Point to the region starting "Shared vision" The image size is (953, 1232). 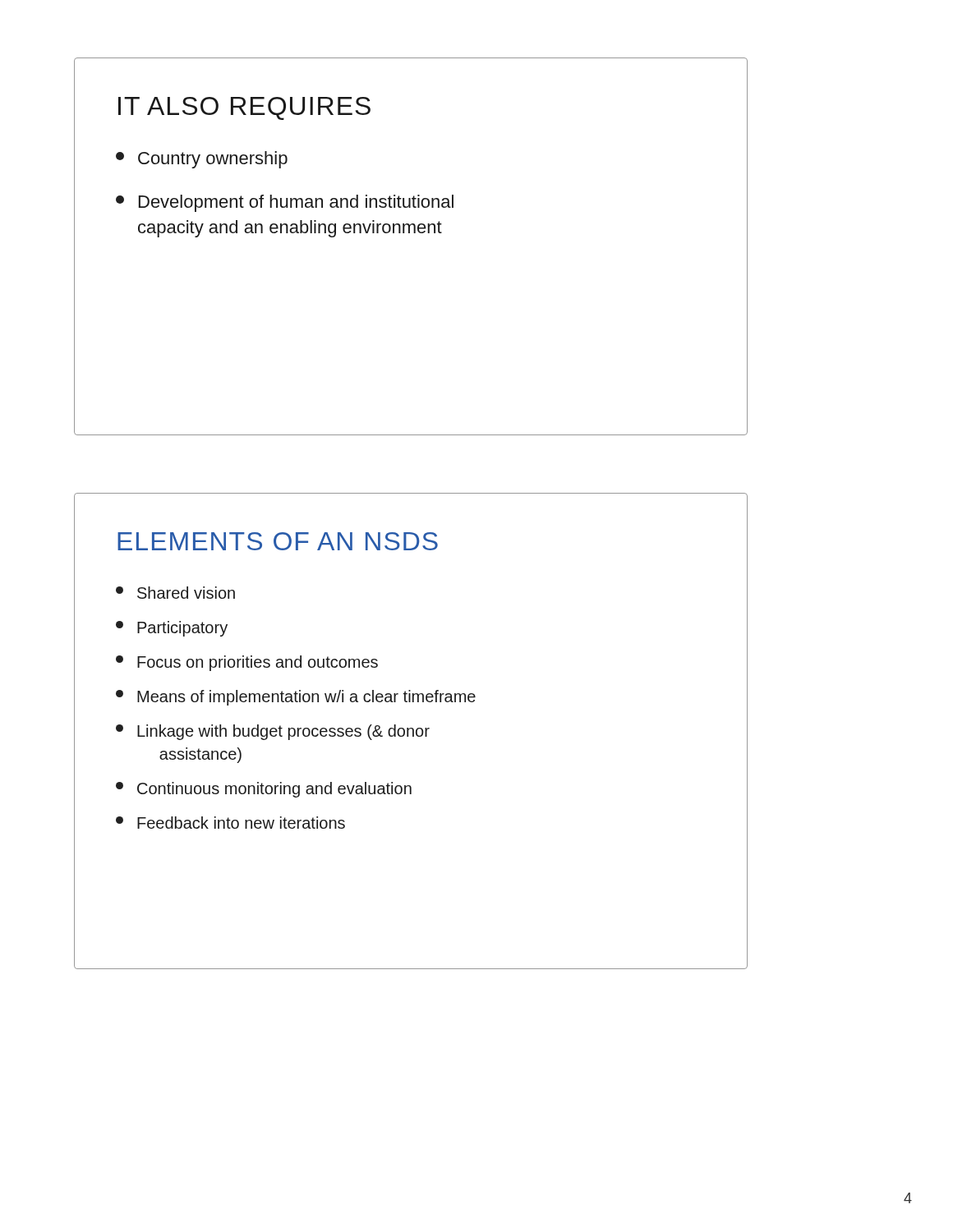(176, 593)
